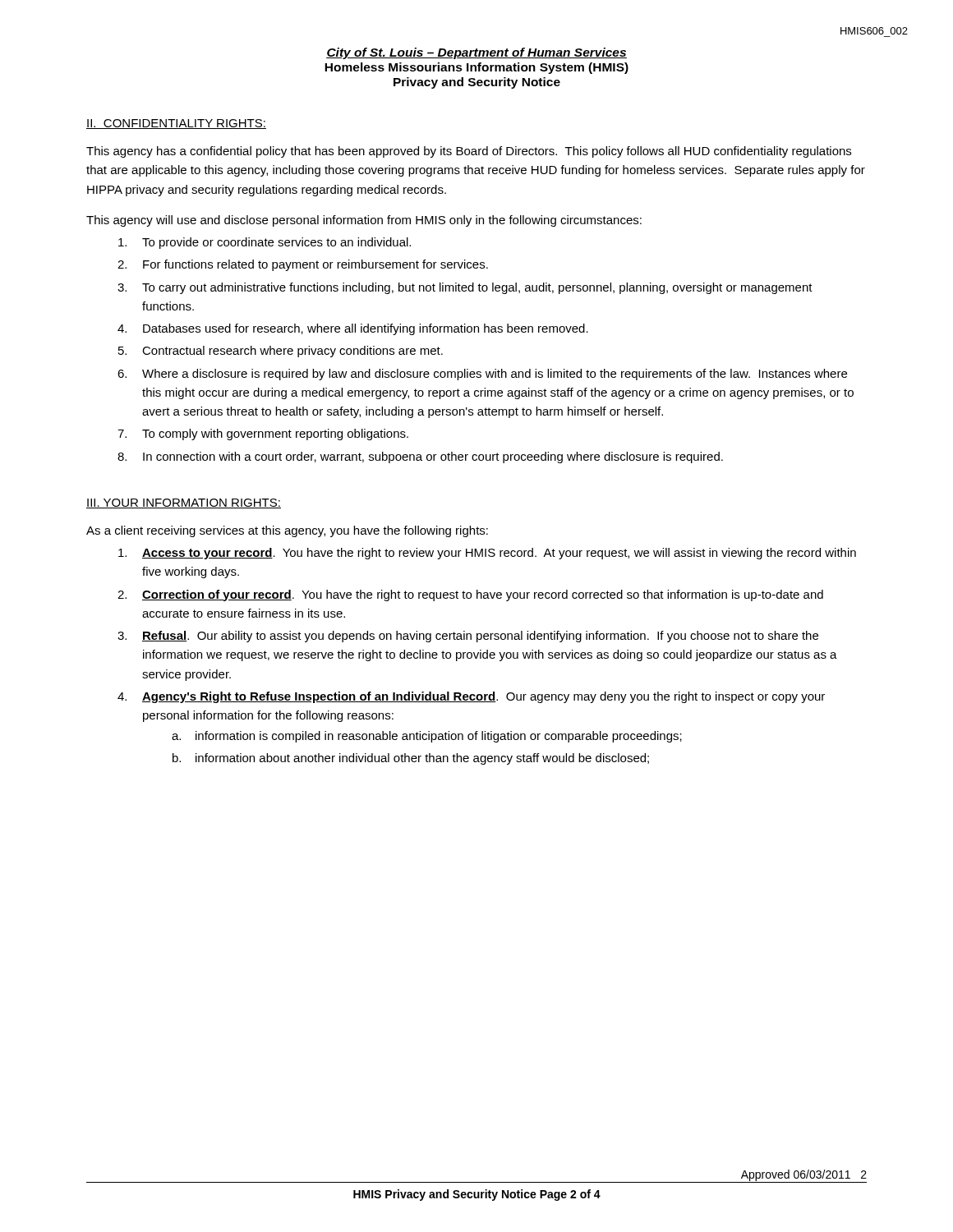The image size is (953, 1232).
Task: Locate the text starting "7. To comply with government reporting"
Action: [263, 434]
